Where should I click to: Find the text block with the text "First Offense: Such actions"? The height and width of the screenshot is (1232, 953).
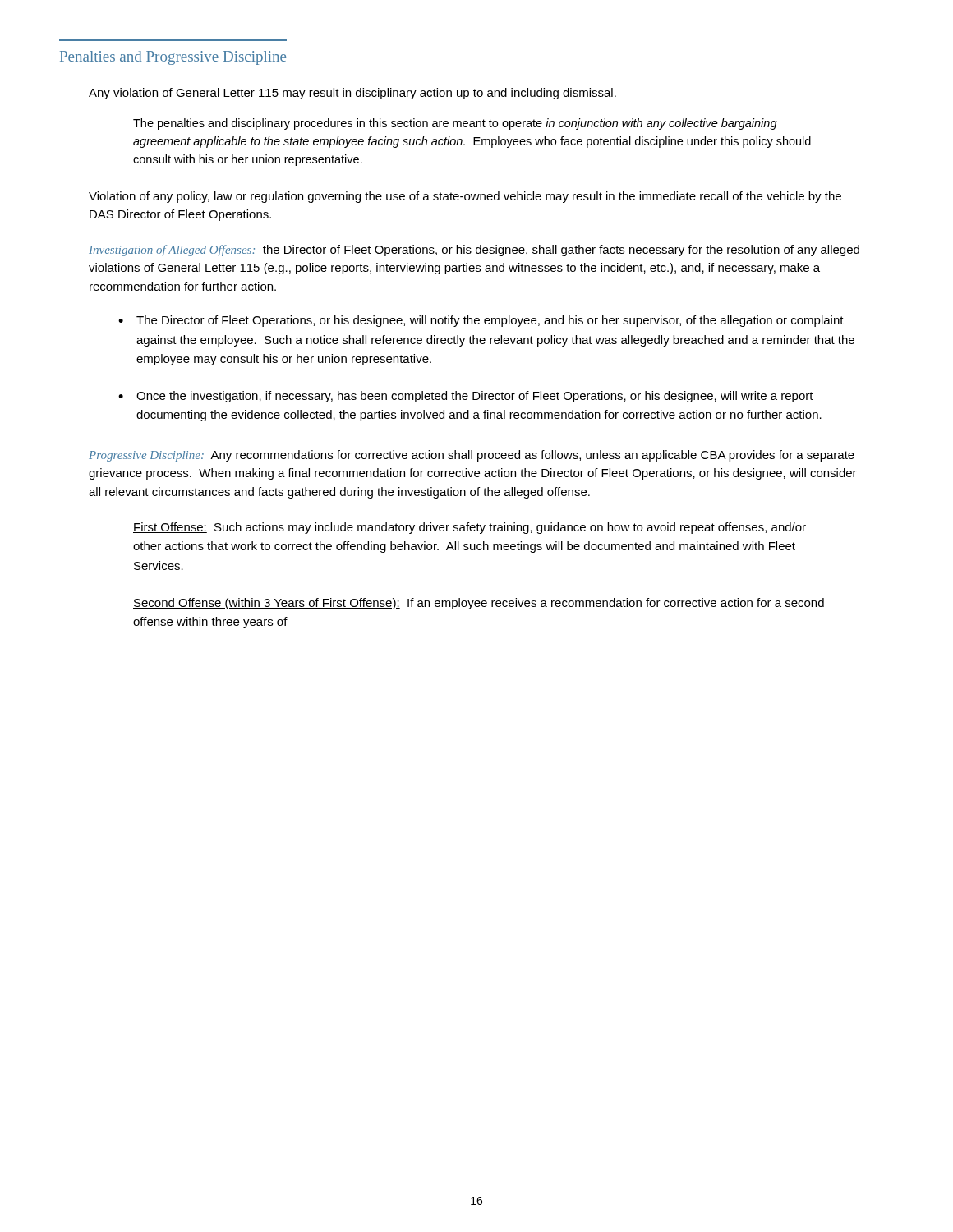tap(470, 546)
